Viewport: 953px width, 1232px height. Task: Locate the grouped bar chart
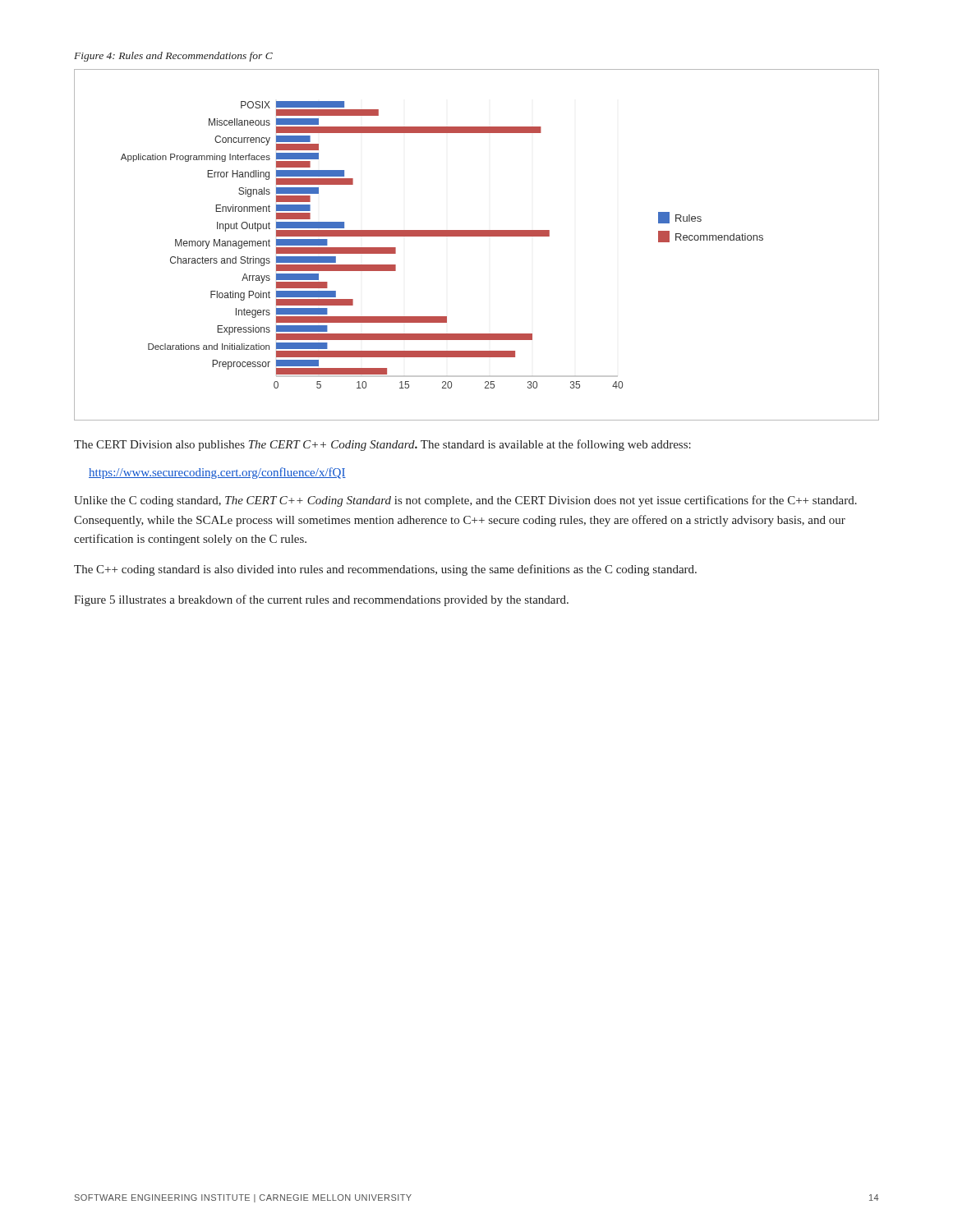coord(476,245)
